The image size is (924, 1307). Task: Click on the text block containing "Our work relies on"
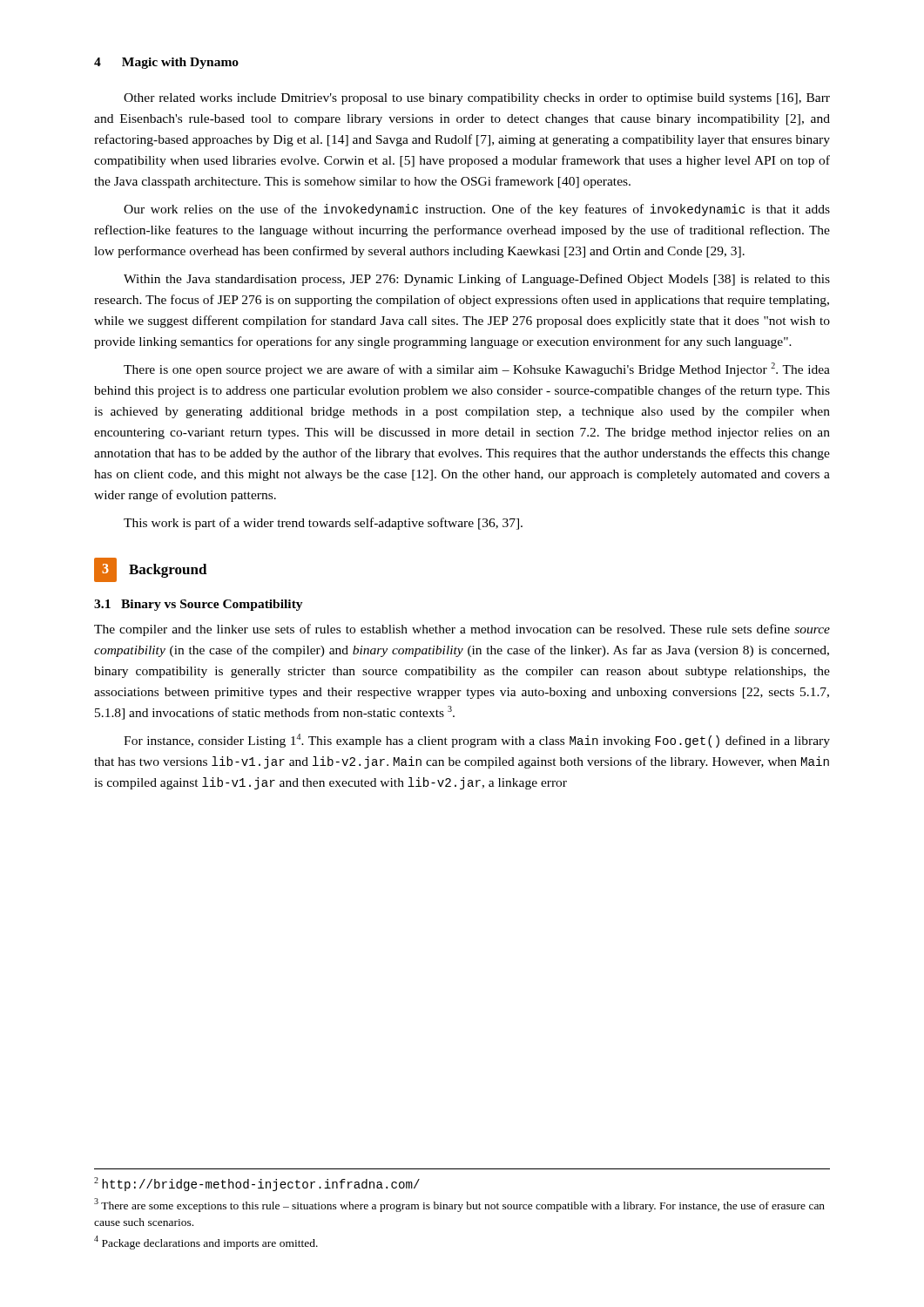(462, 230)
